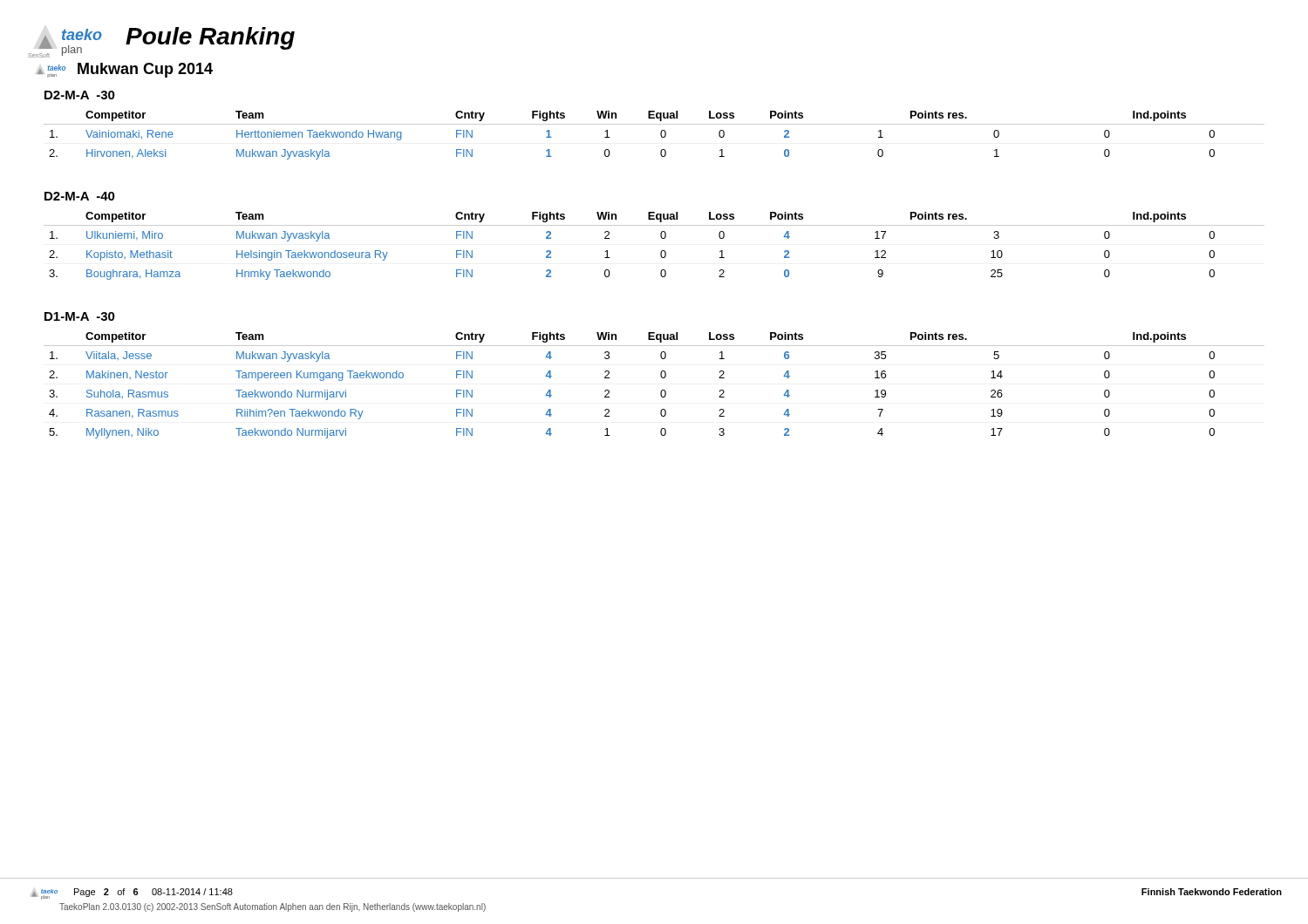Select the passage starting "Mukwan Cup 2014"
The width and height of the screenshot is (1308, 924).
click(145, 68)
